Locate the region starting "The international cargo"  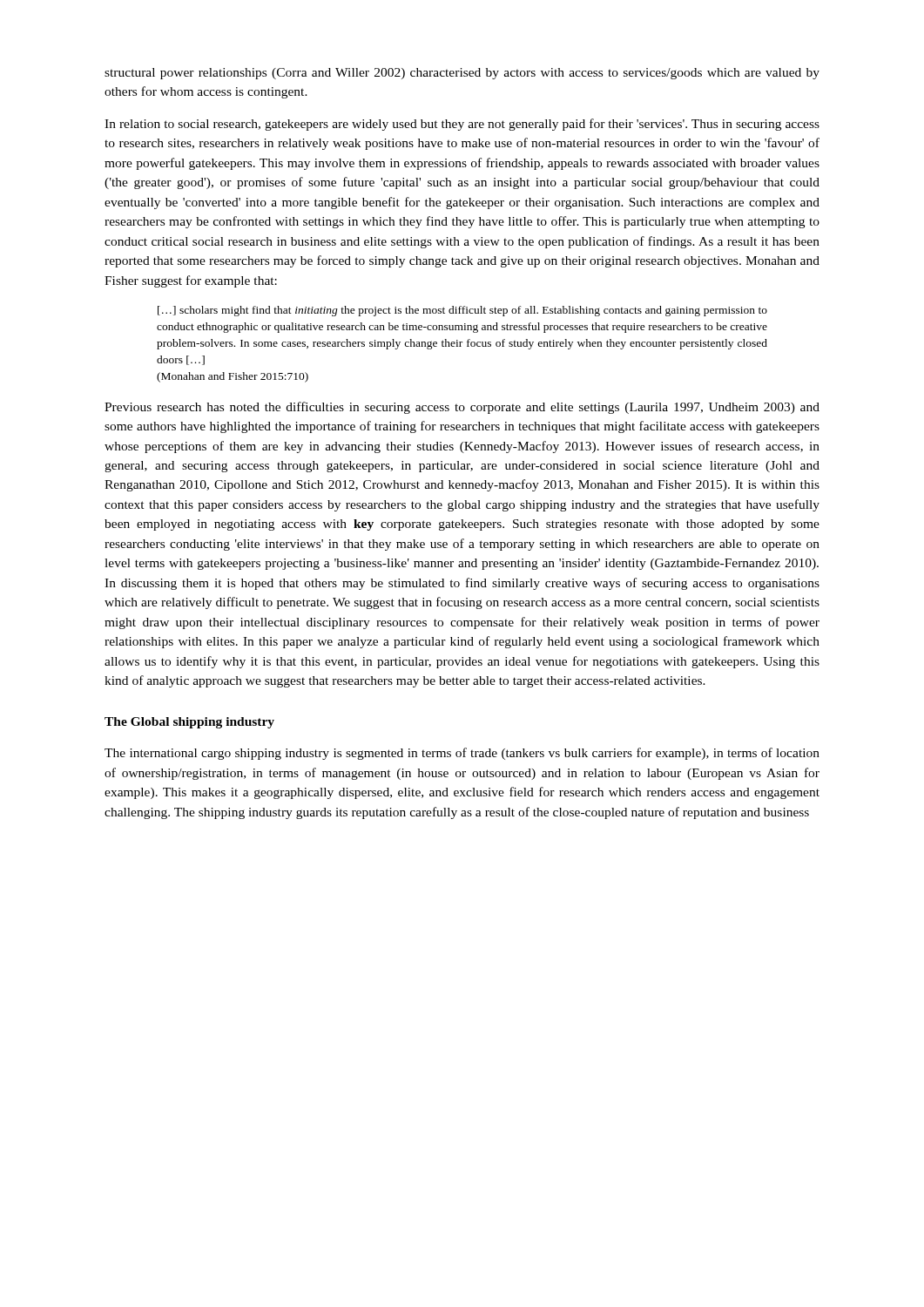pyautogui.click(x=462, y=782)
